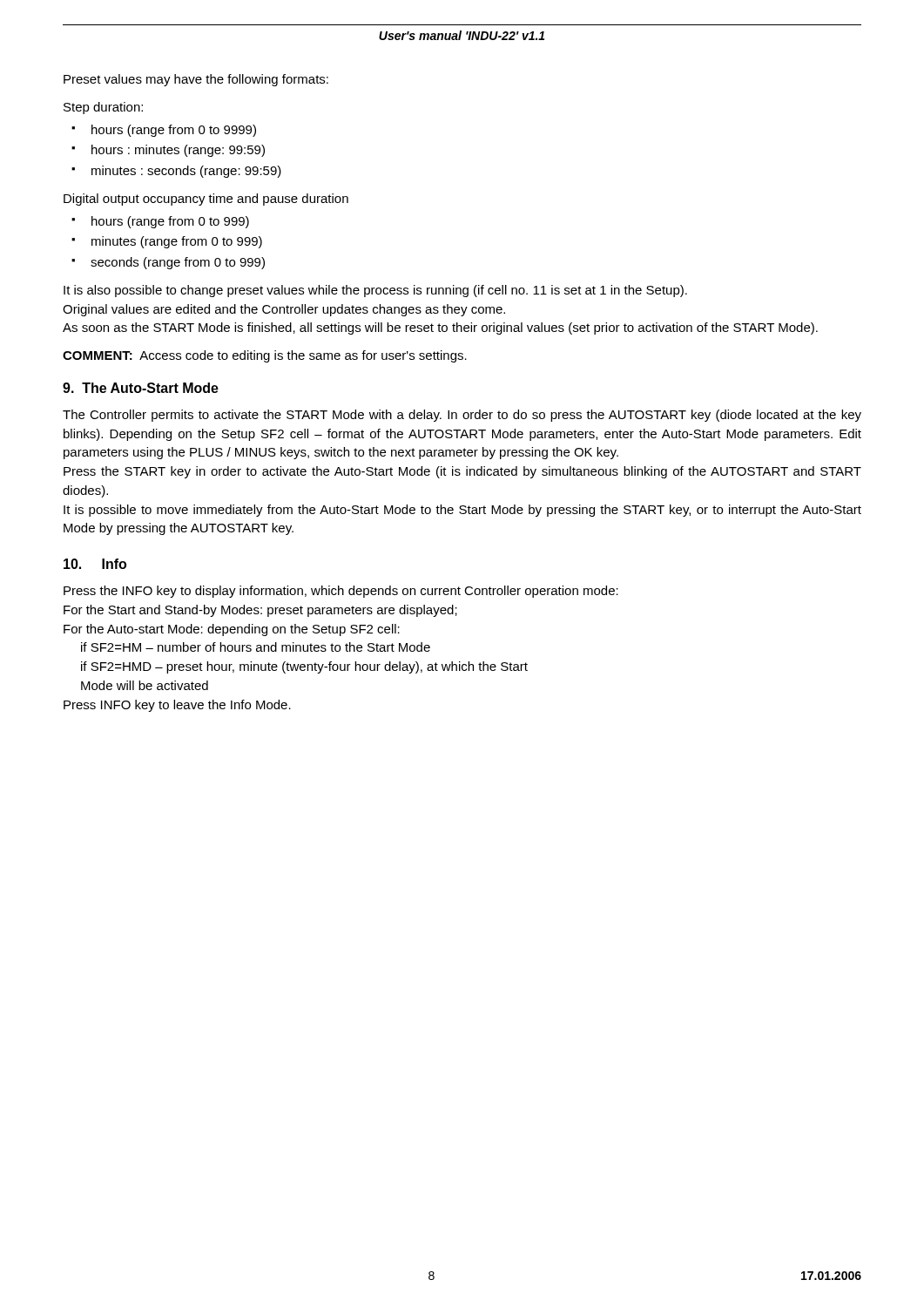This screenshot has width=924, height=1307.
Task: Find the block starting "The Controller permits to activate the START"
Action: (x=462, y=471)
